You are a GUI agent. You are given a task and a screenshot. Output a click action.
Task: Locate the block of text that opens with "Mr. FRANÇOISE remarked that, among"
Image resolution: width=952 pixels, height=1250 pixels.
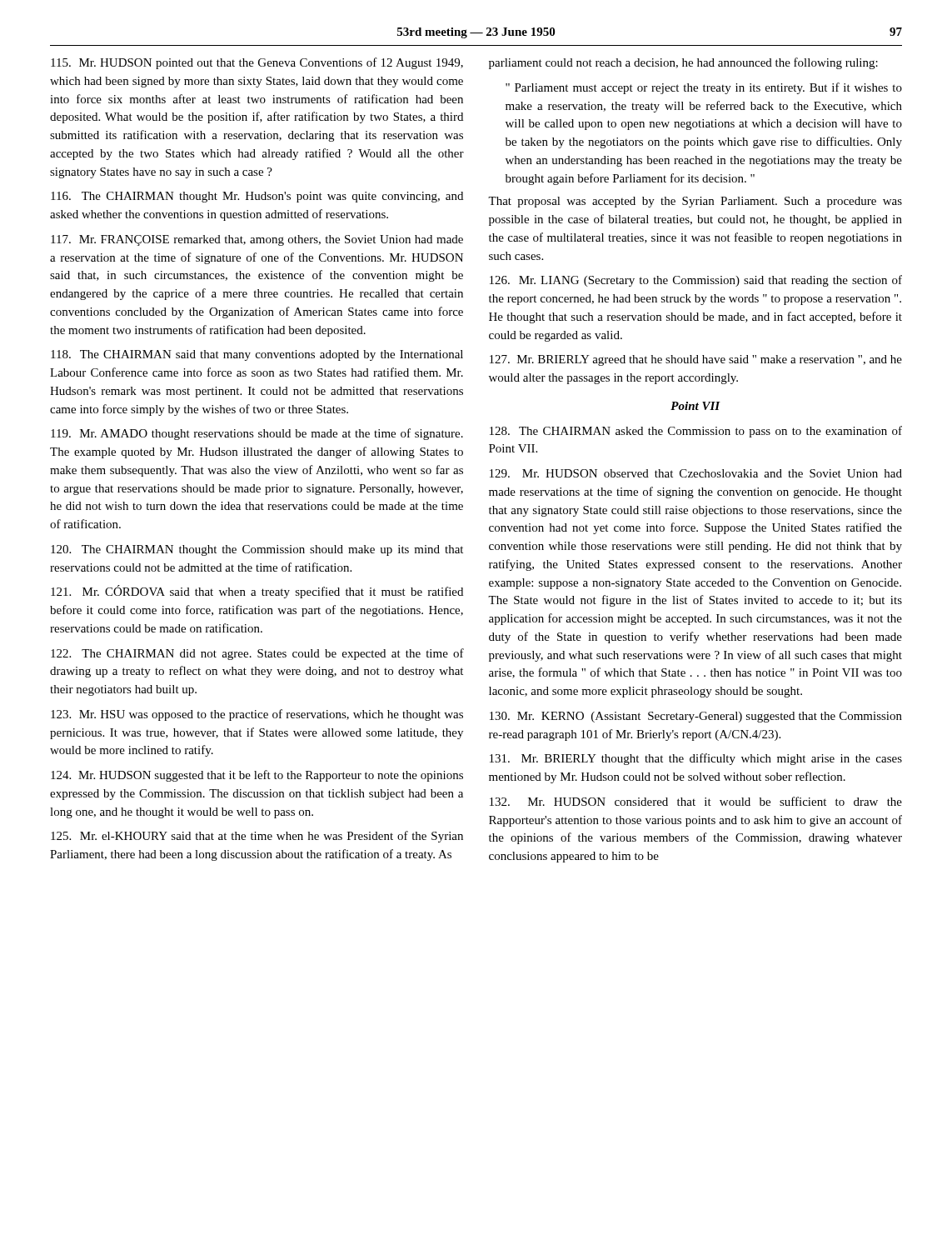(257, 284)
